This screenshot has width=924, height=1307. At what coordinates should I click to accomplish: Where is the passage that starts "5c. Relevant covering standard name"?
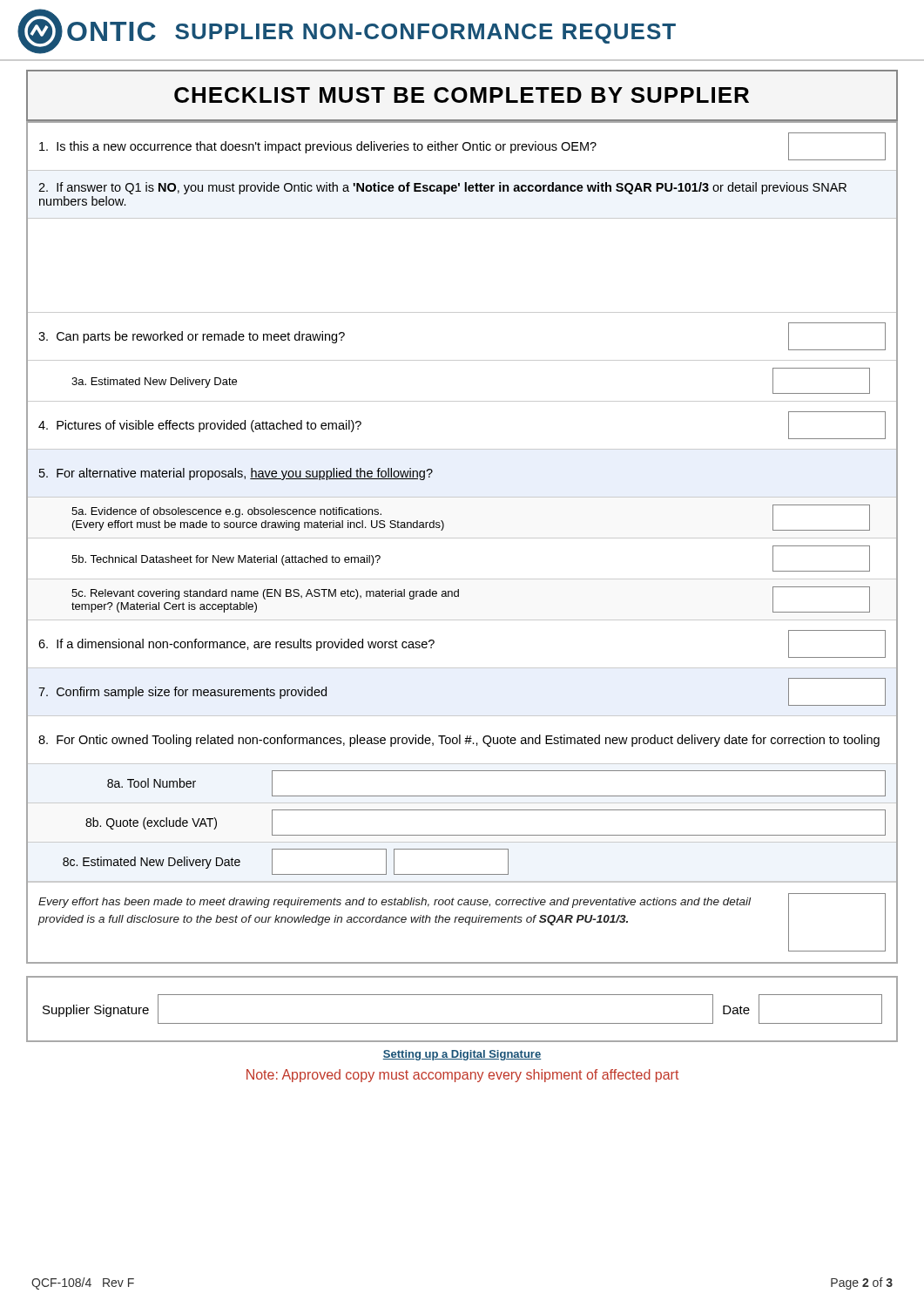[x=471, y=600]
